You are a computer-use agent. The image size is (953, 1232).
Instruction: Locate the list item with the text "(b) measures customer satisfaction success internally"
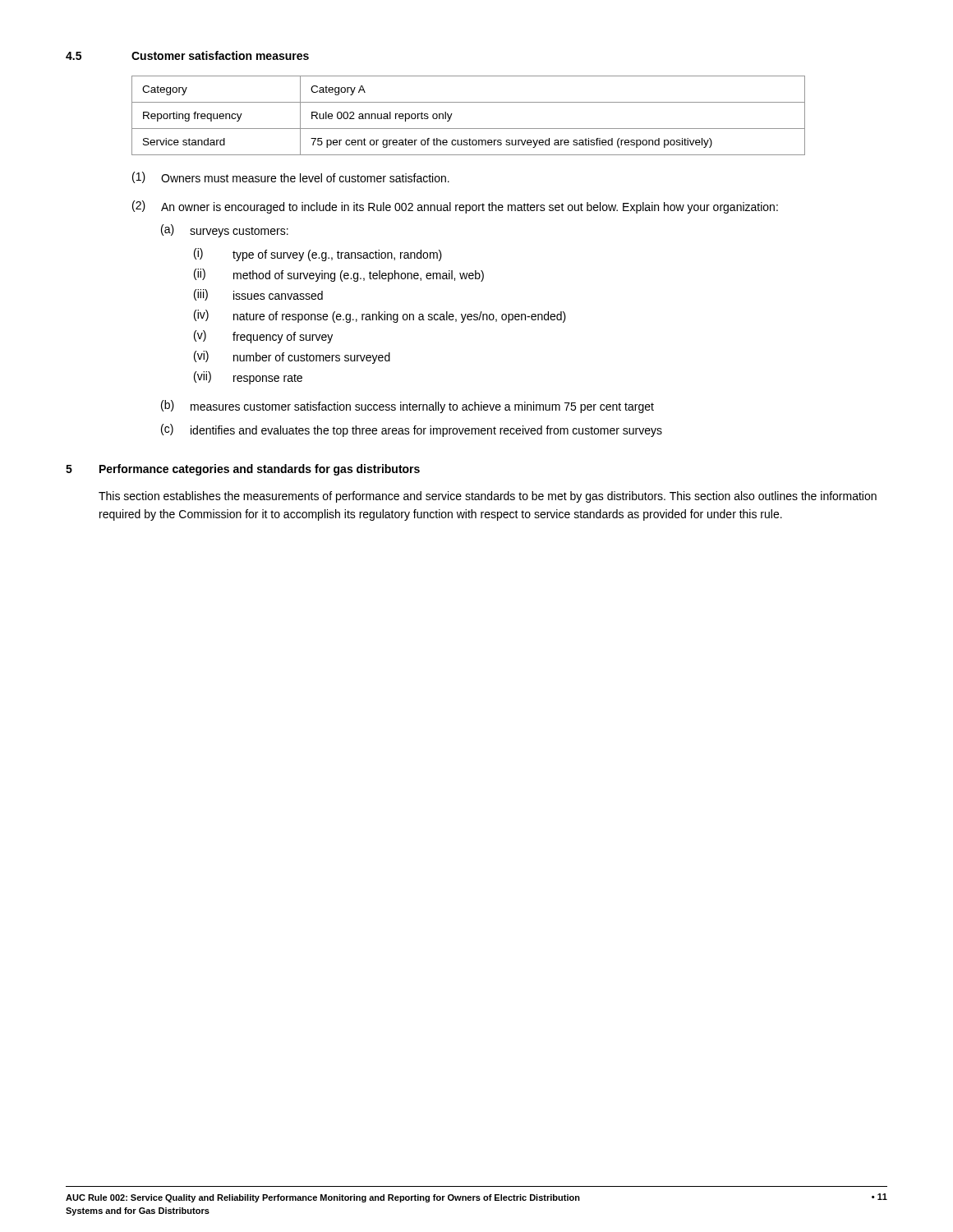coord(407,407)
